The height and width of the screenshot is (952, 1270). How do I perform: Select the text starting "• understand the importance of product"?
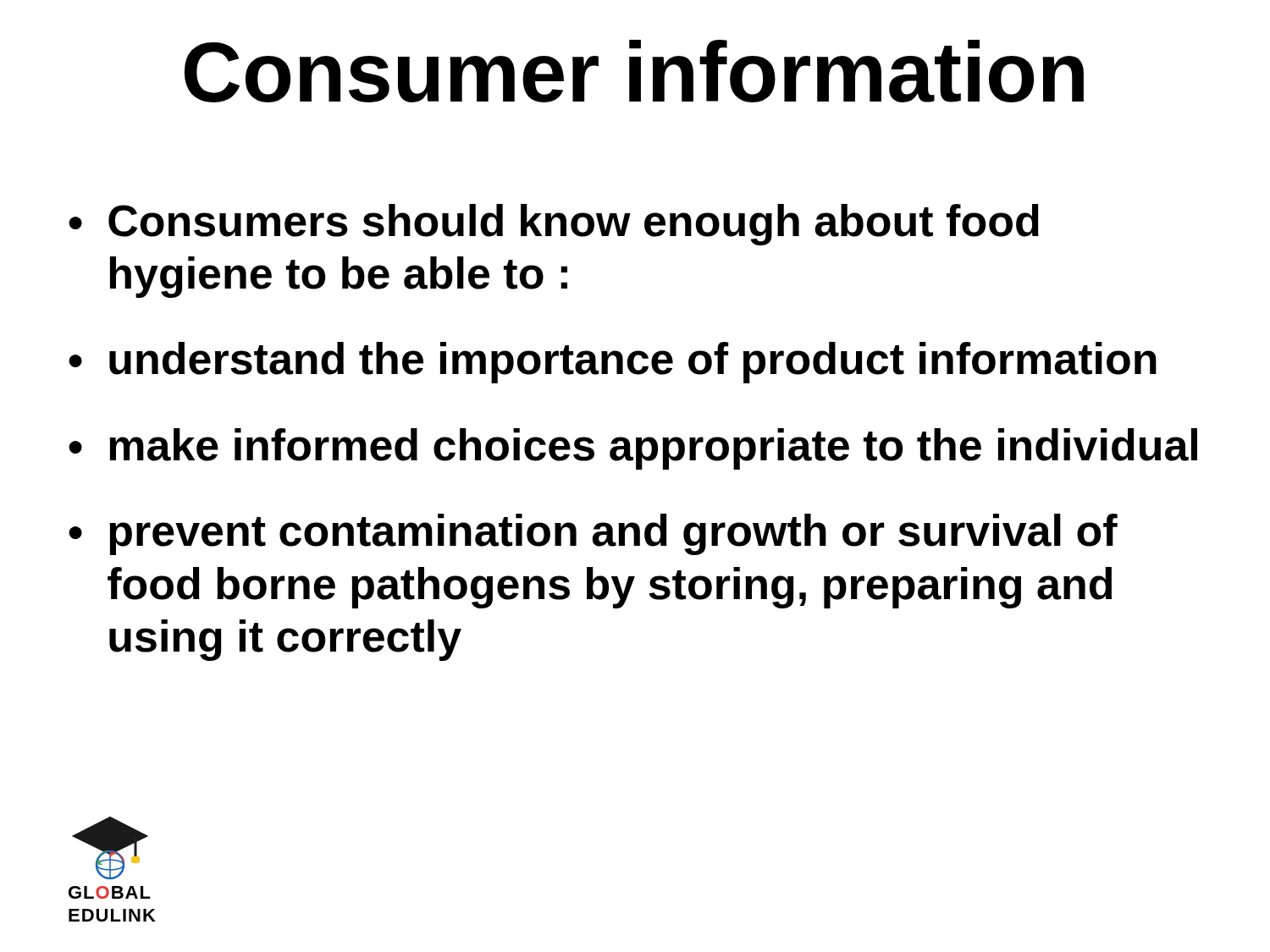point(613,359)
